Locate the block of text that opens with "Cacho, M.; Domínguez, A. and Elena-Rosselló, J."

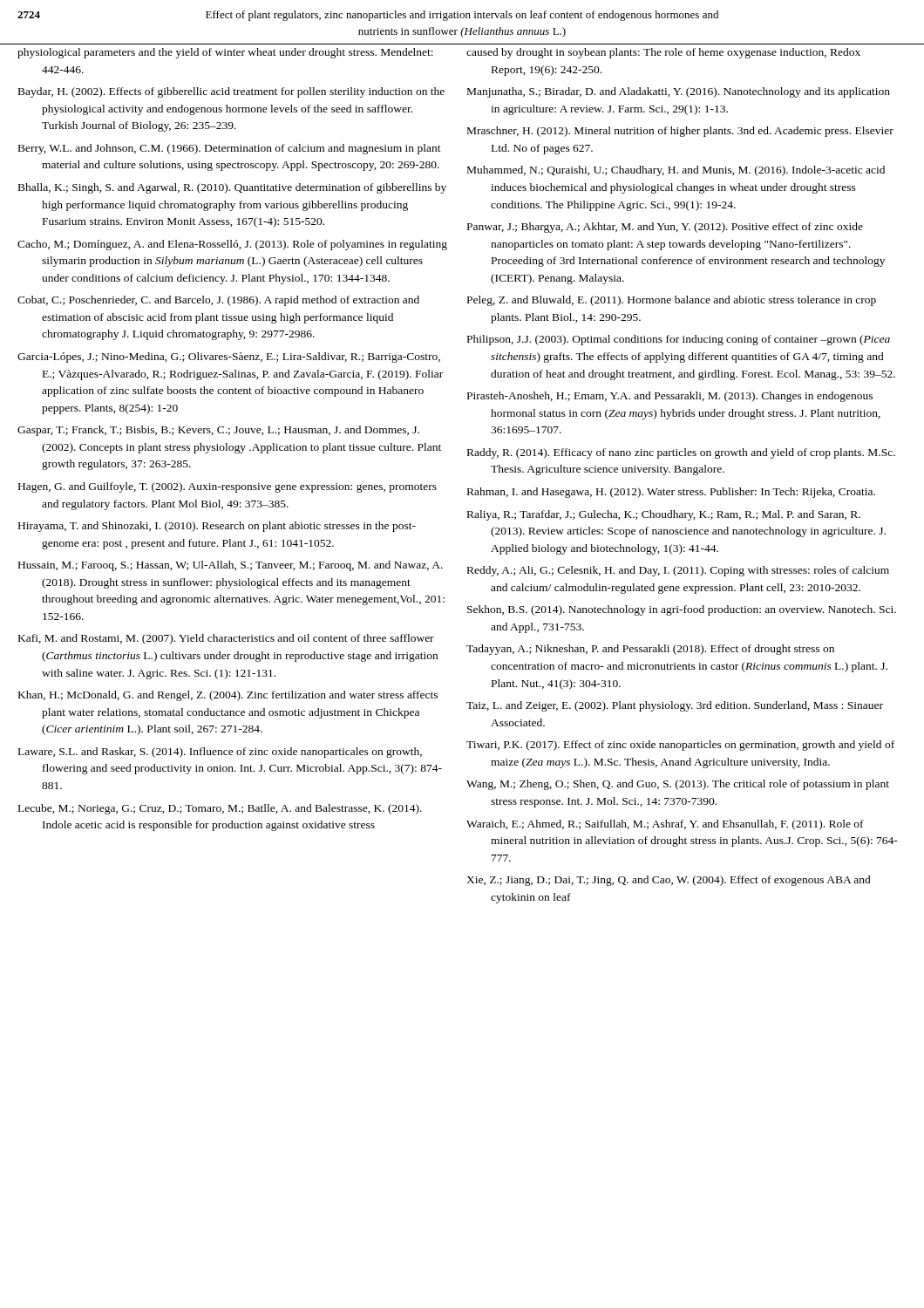[x=232, y=260]
